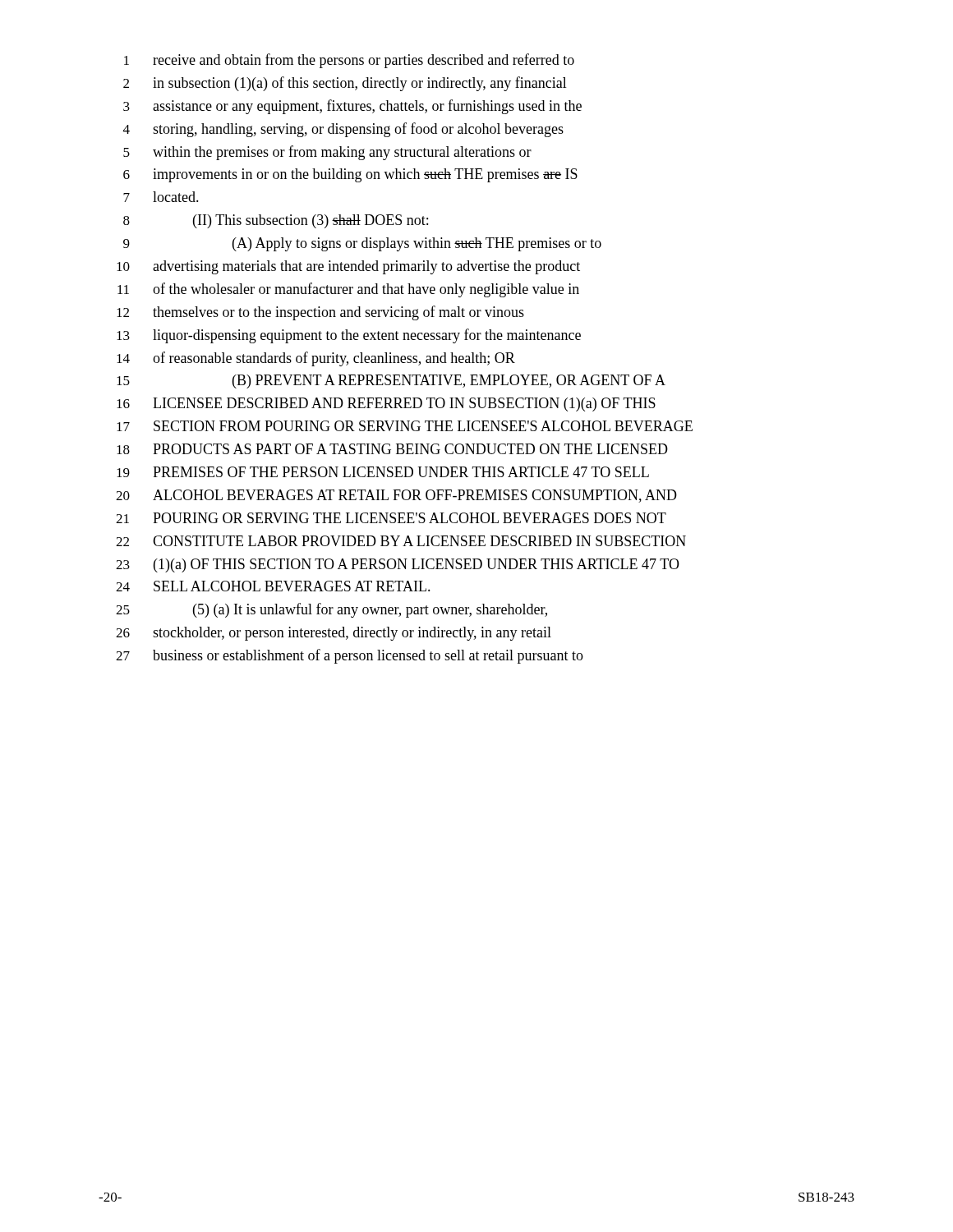Point to the text starting "23 (1)(a) OF THIS SECTION TO A PERSON"
Screen dimensions: 1232x953
point(476,565)
